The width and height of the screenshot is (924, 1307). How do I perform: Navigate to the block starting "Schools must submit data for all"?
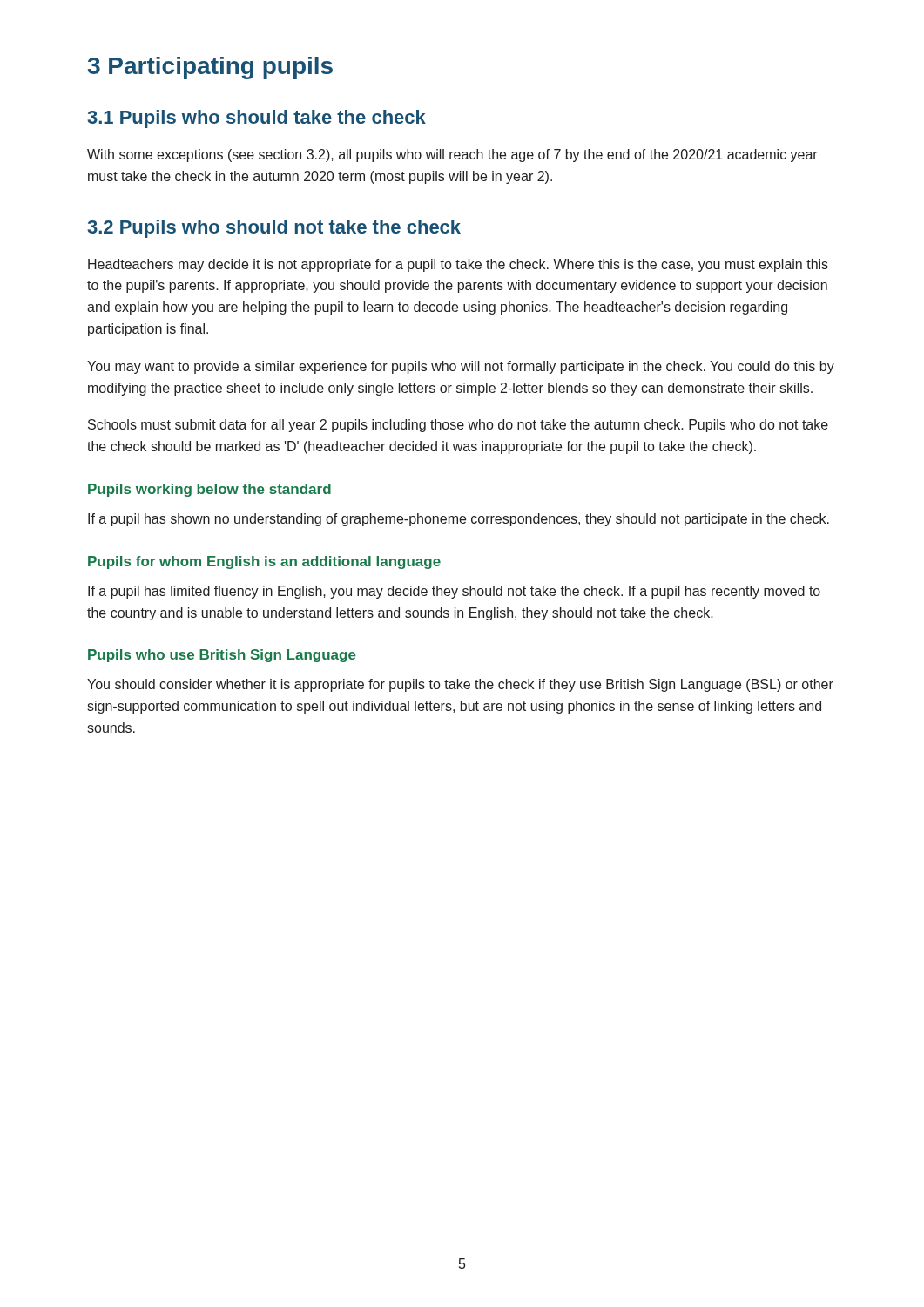462,437
